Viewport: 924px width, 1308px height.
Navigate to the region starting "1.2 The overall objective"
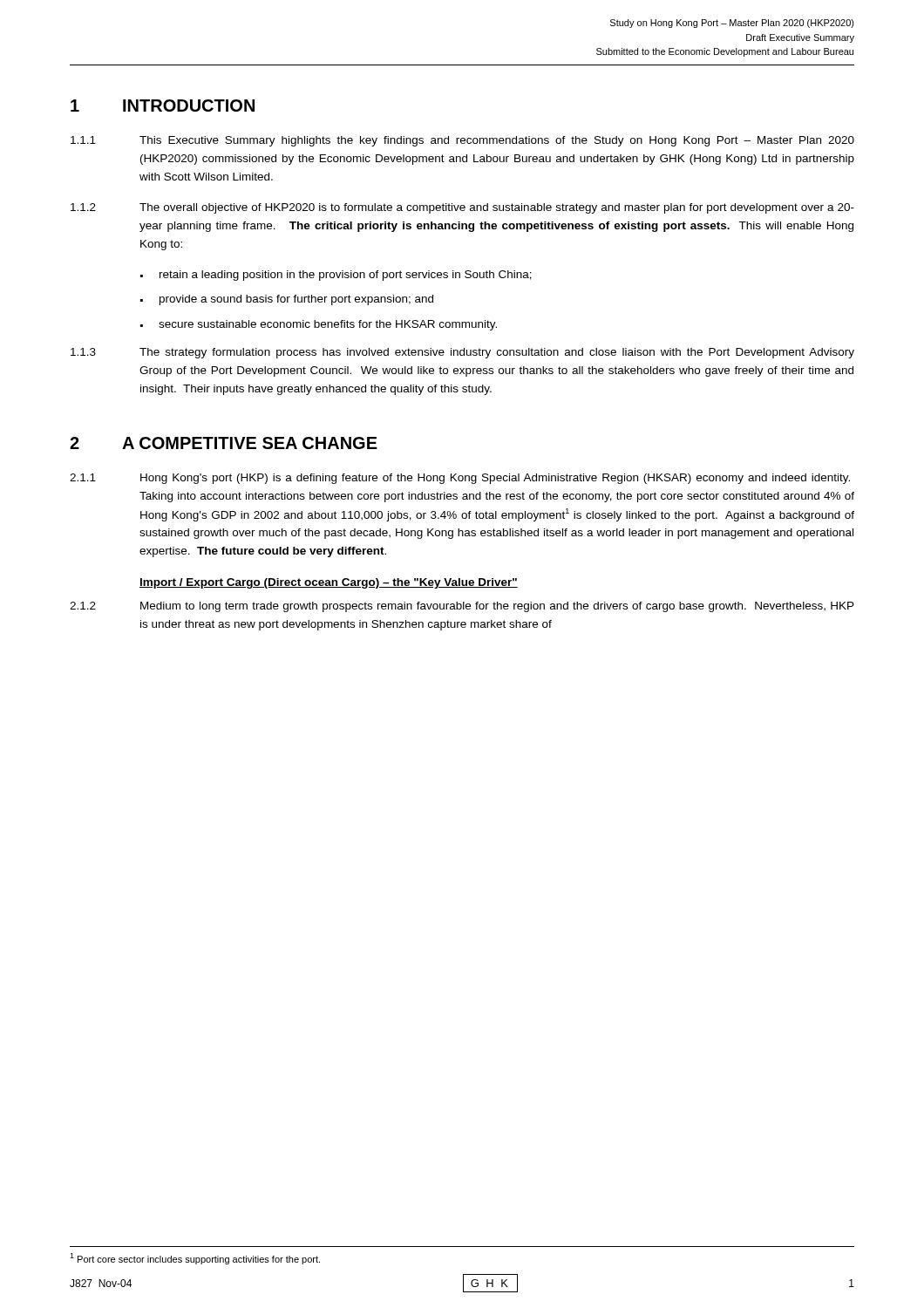tap(462, 226)
